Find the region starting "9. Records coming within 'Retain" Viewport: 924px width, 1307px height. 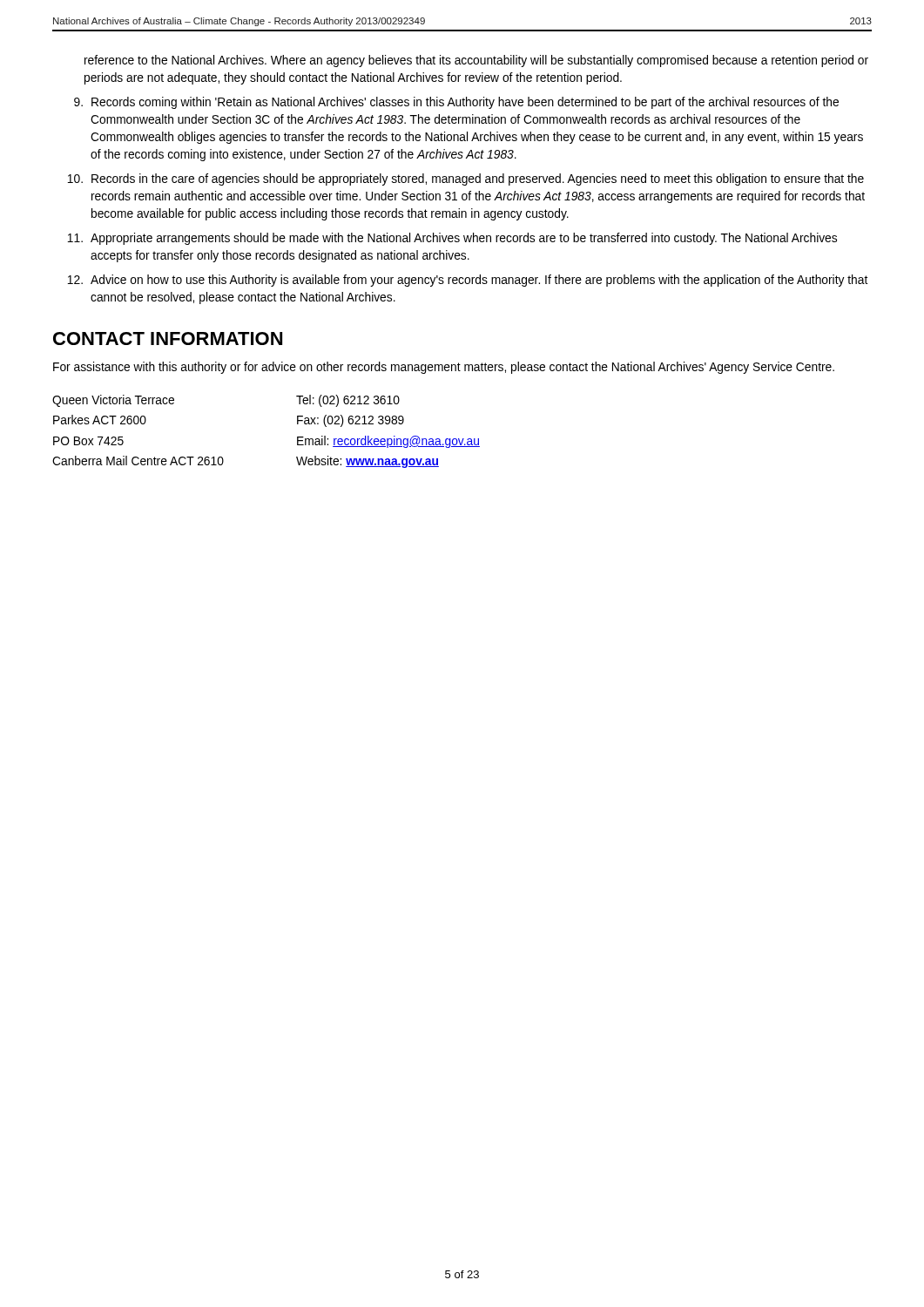[462, 129]
